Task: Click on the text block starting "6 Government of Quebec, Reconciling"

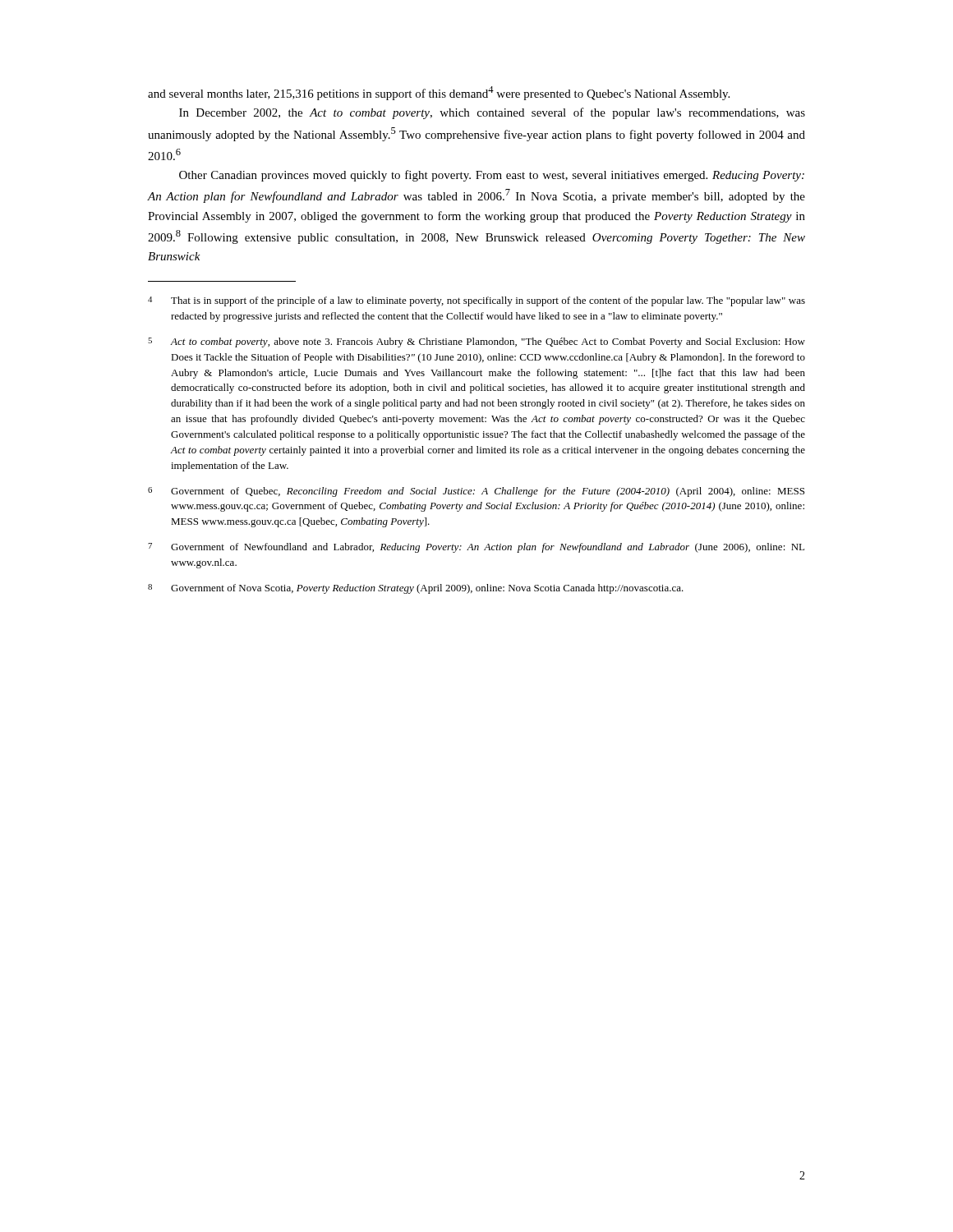Action: coord(476,507)
